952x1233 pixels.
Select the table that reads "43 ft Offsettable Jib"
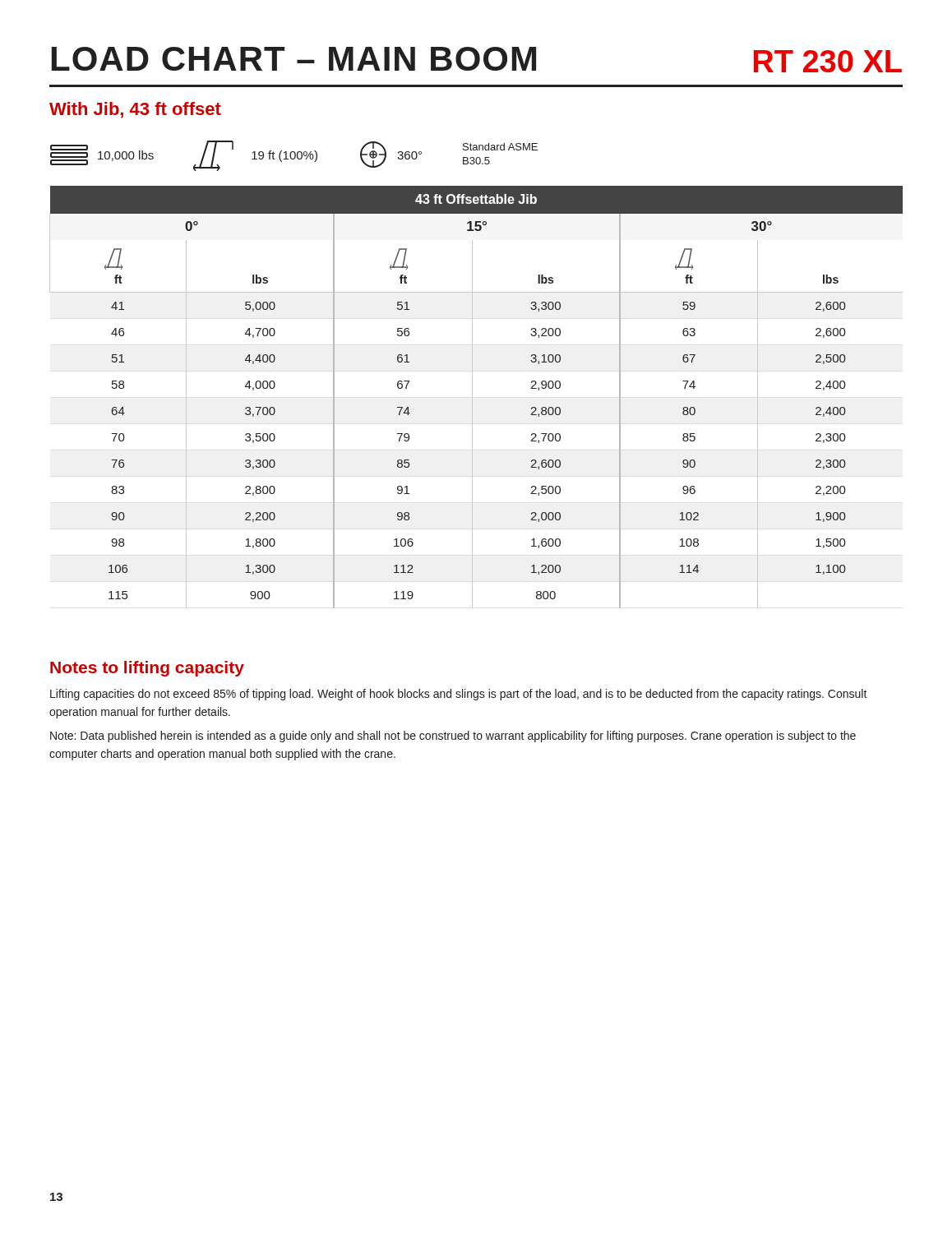476,397
